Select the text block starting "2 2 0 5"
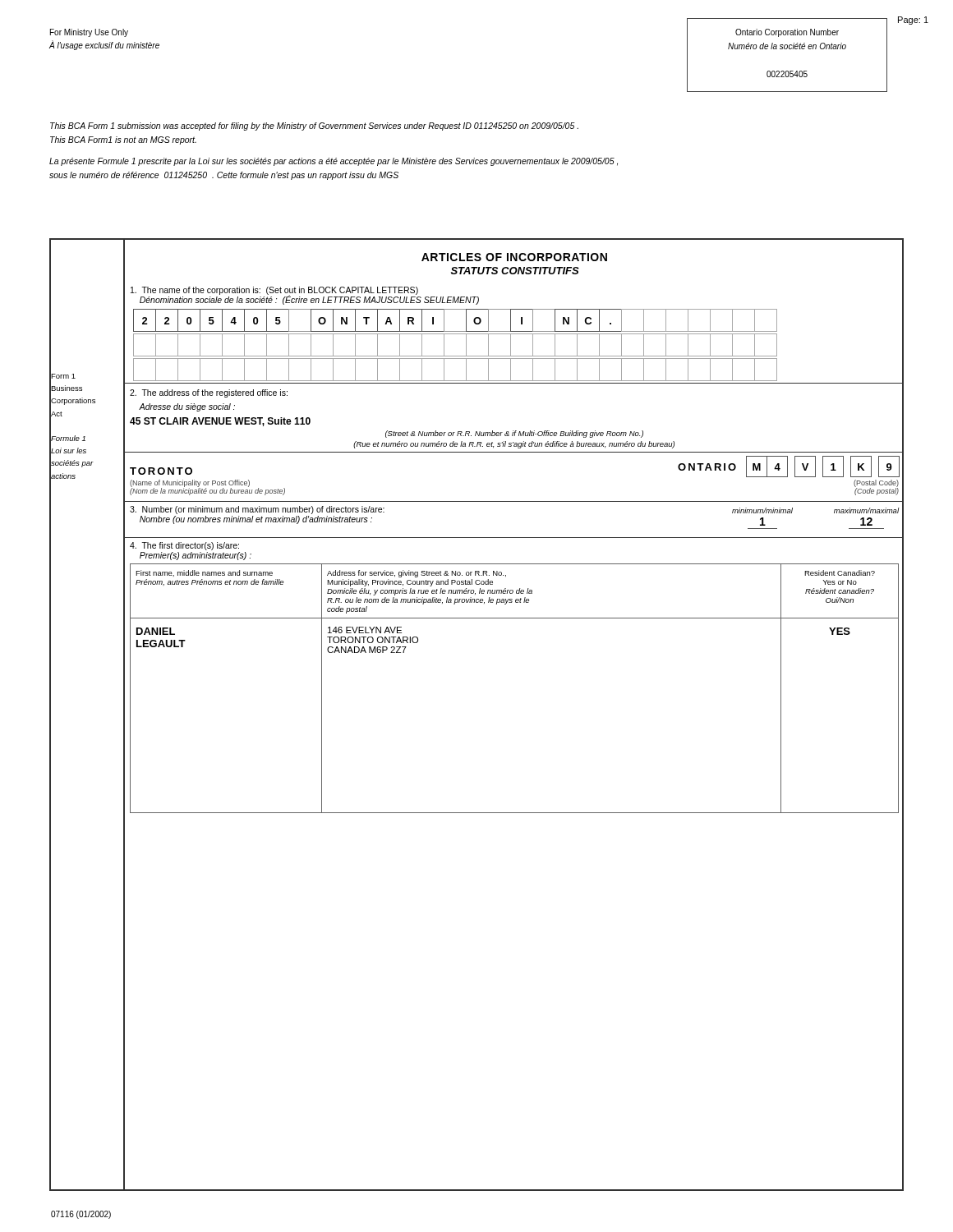953x1232 pixels. [455, 320]
